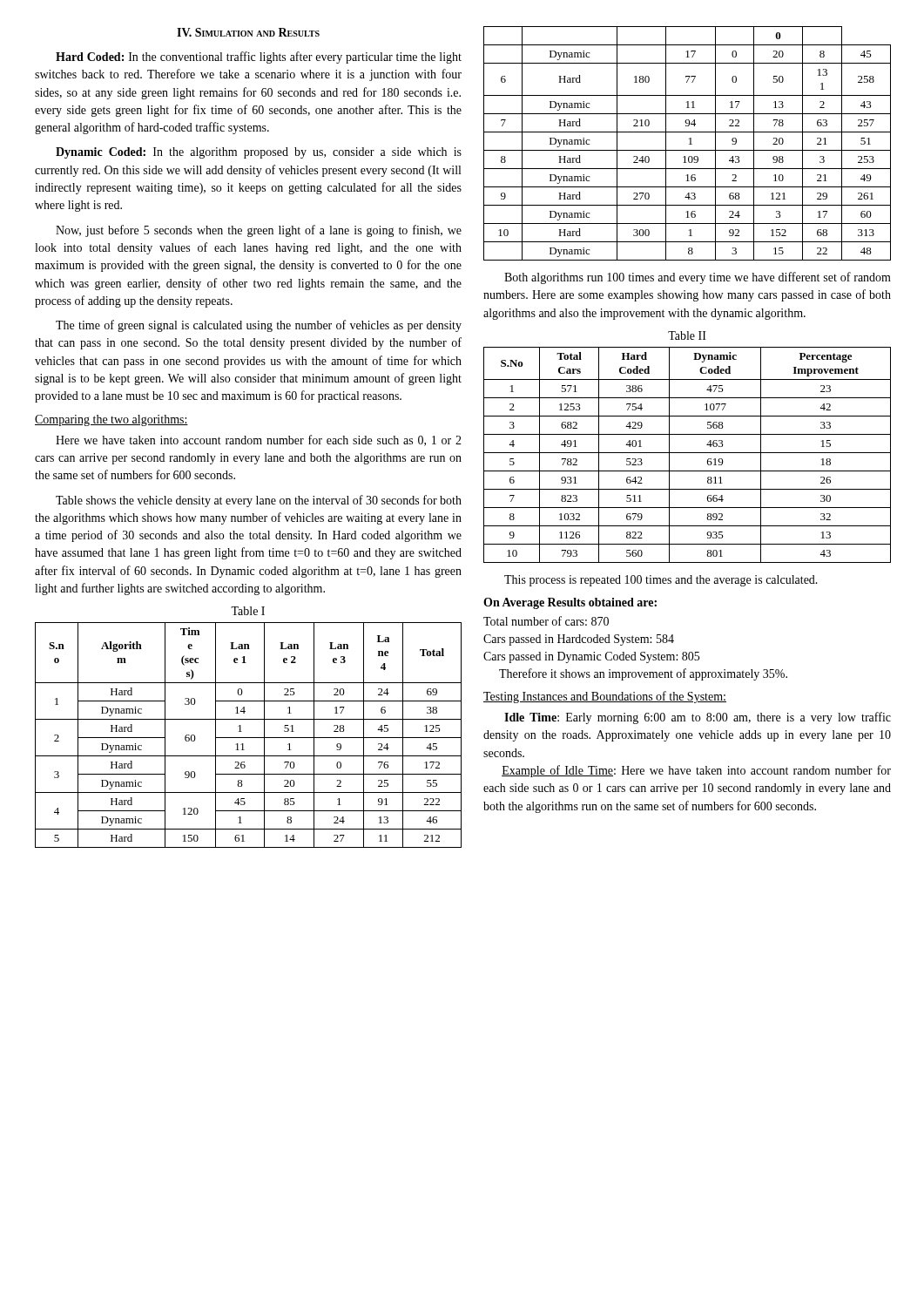Point to "Comparing the two algorithms:"
This screenshot has height=1307, width=924.
pos(111,419)
